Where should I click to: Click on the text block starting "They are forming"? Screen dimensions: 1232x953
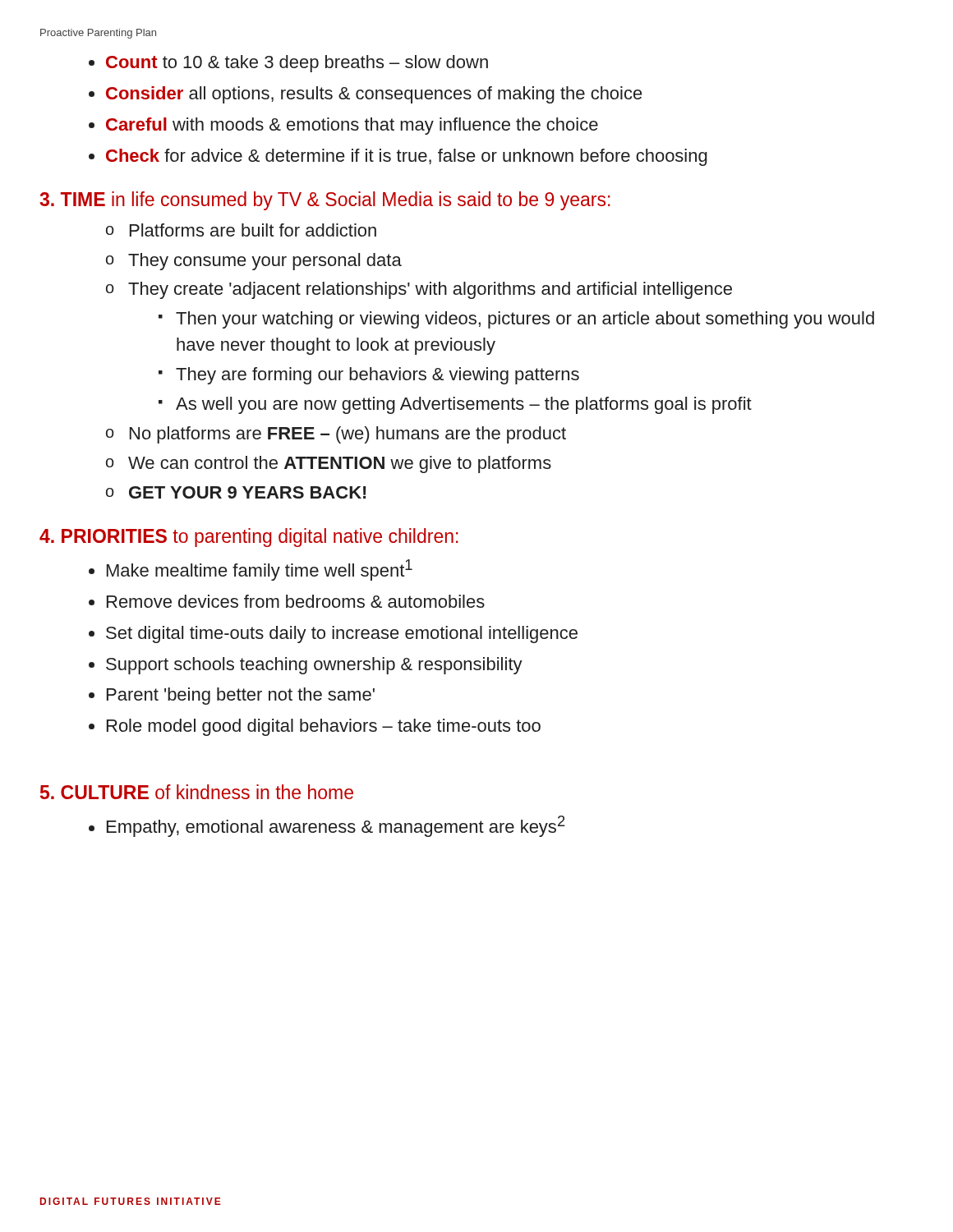(378, 374)
